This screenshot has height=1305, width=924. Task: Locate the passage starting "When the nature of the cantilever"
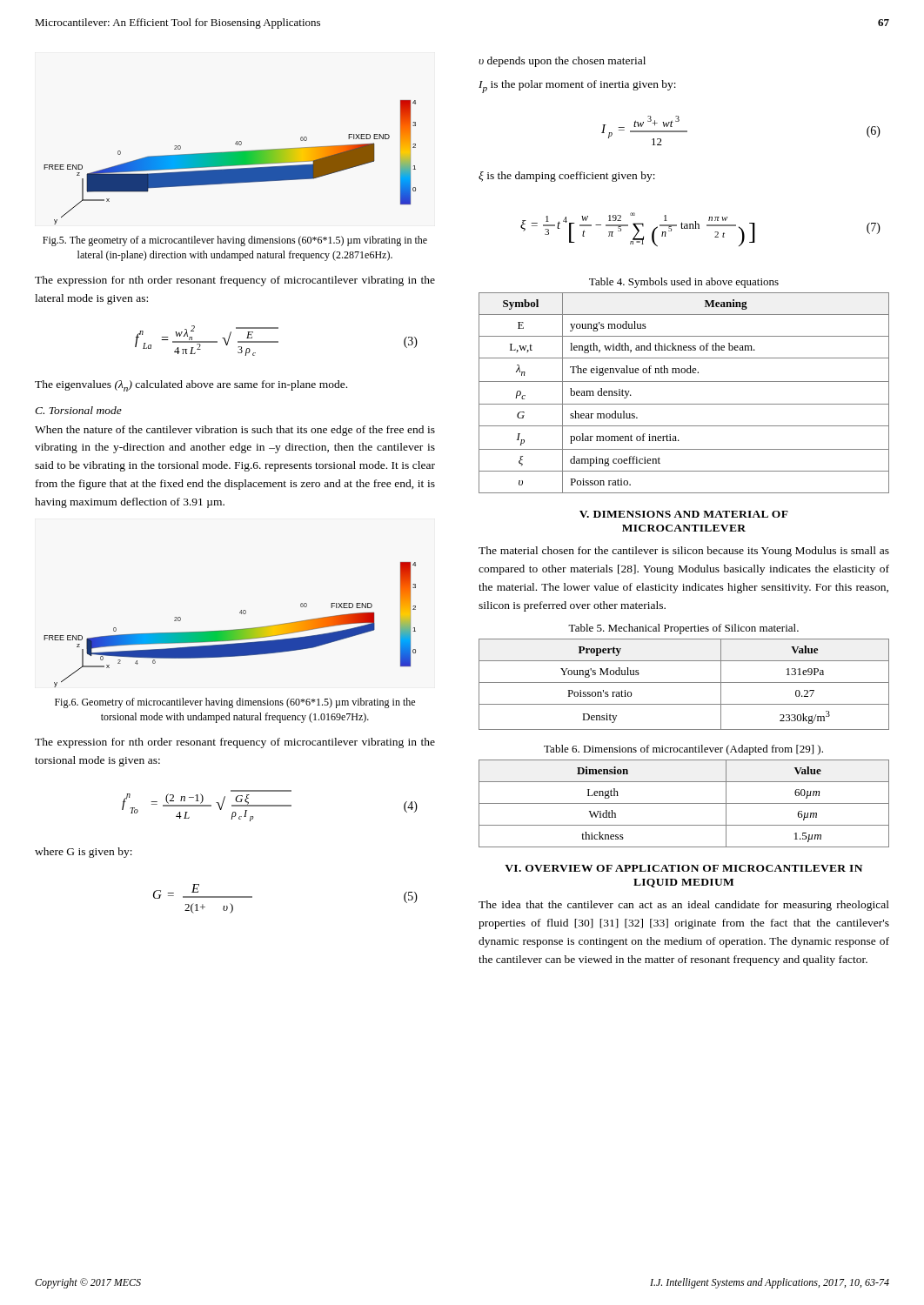coord(235,465)
